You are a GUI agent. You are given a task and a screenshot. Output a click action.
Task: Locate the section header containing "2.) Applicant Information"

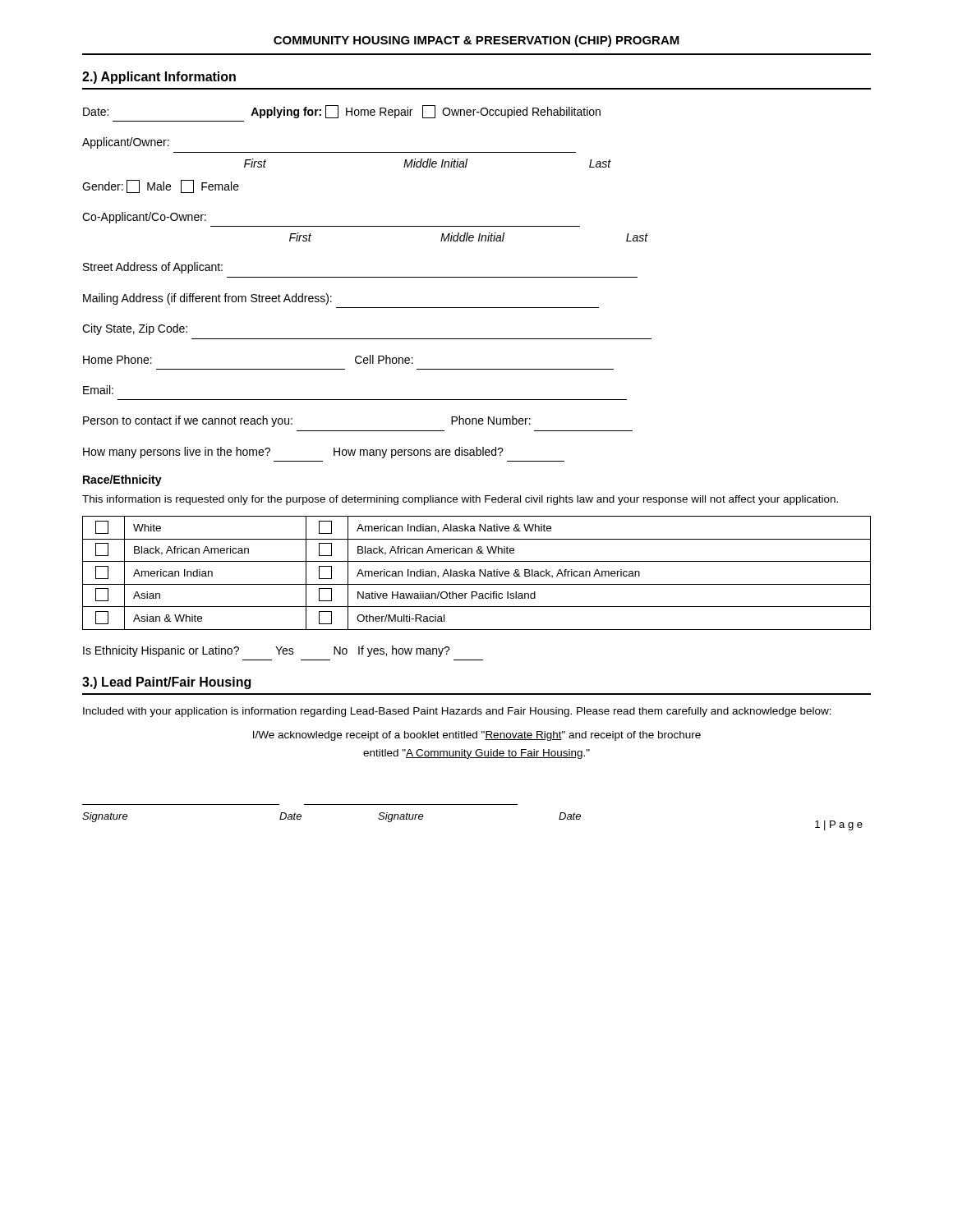tap(159, 77)
